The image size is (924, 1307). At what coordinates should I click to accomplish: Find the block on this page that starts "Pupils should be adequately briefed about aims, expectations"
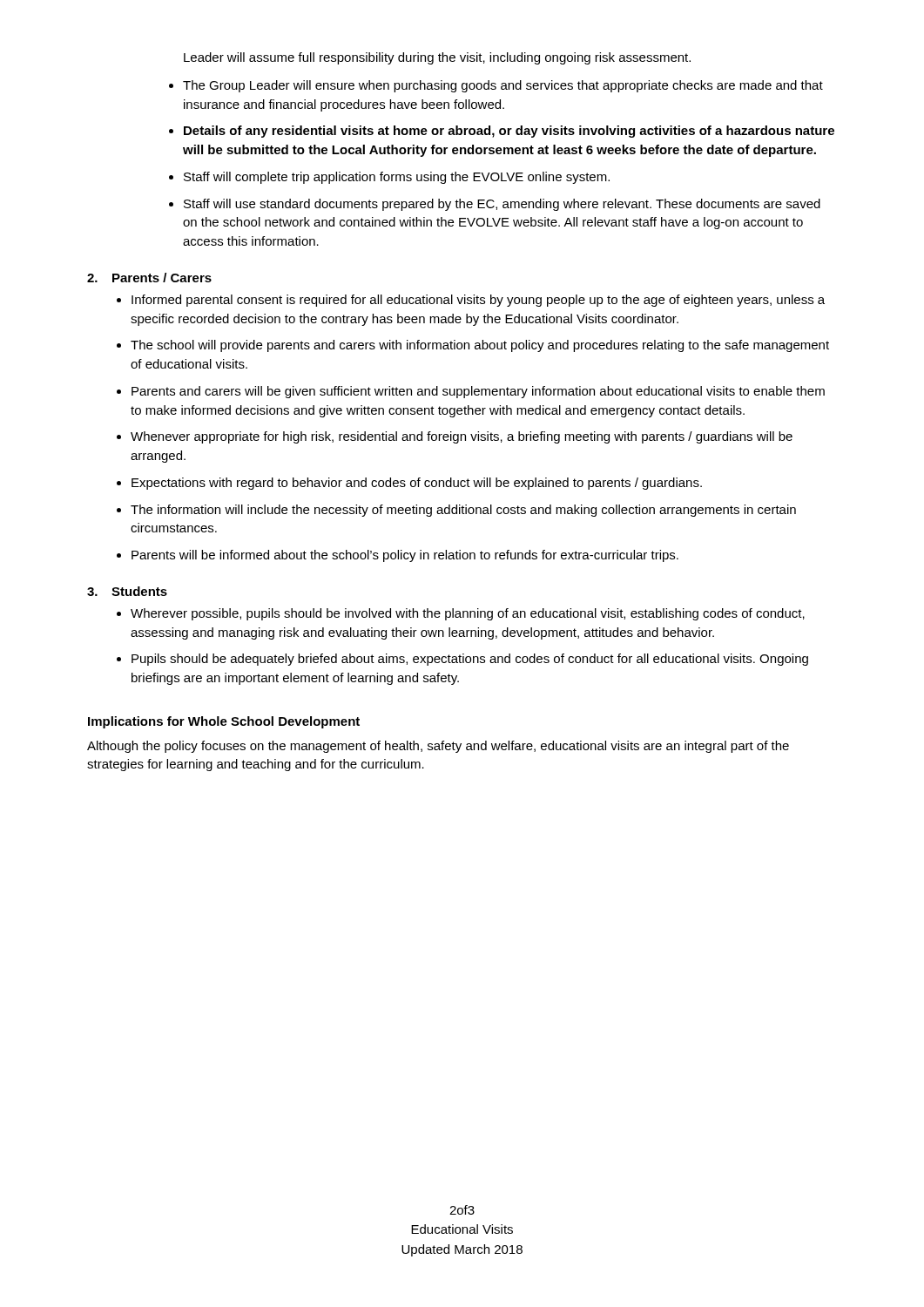[470, 668]
